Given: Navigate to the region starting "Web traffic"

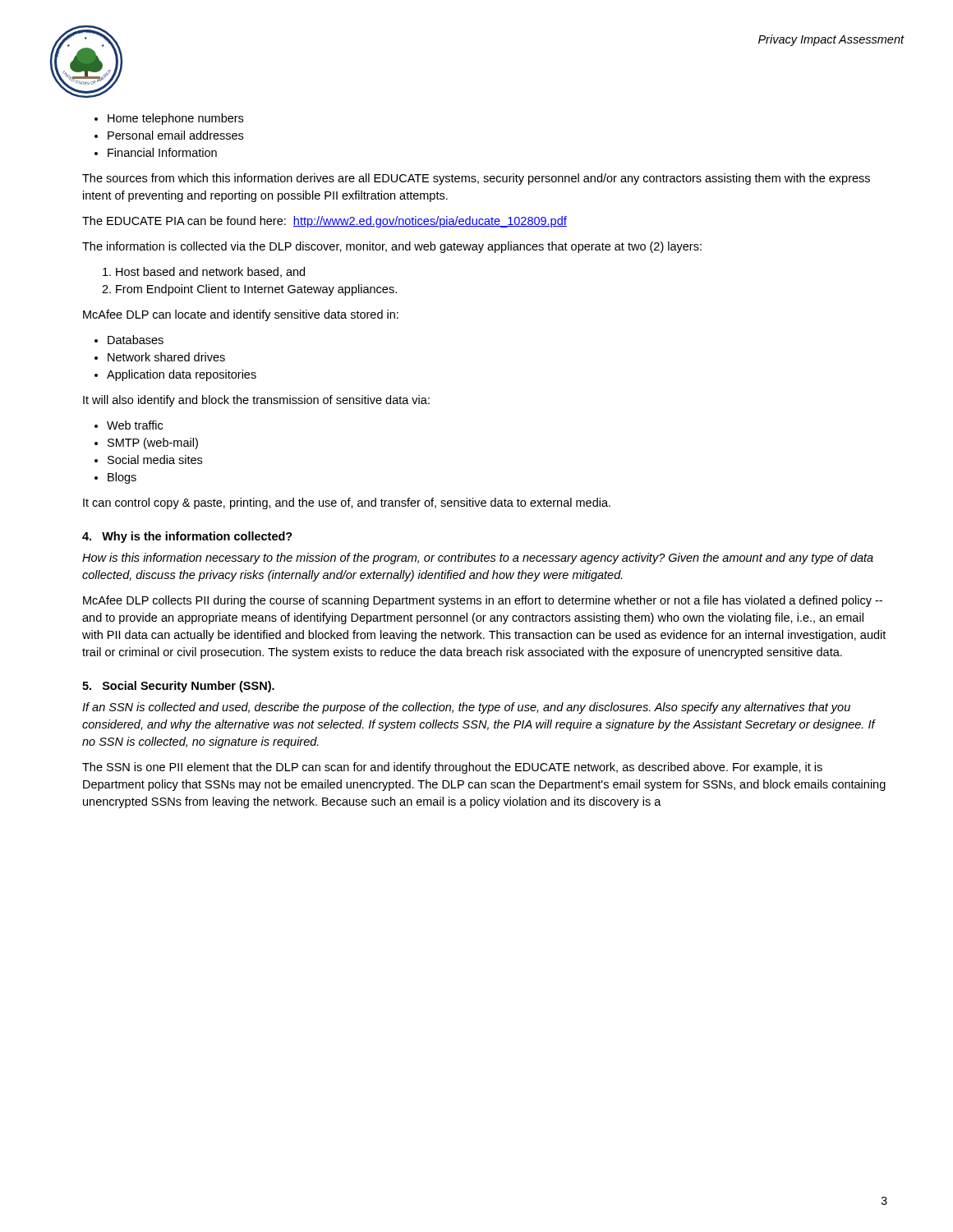Looking at the screenshot, I should pos(135,426).
